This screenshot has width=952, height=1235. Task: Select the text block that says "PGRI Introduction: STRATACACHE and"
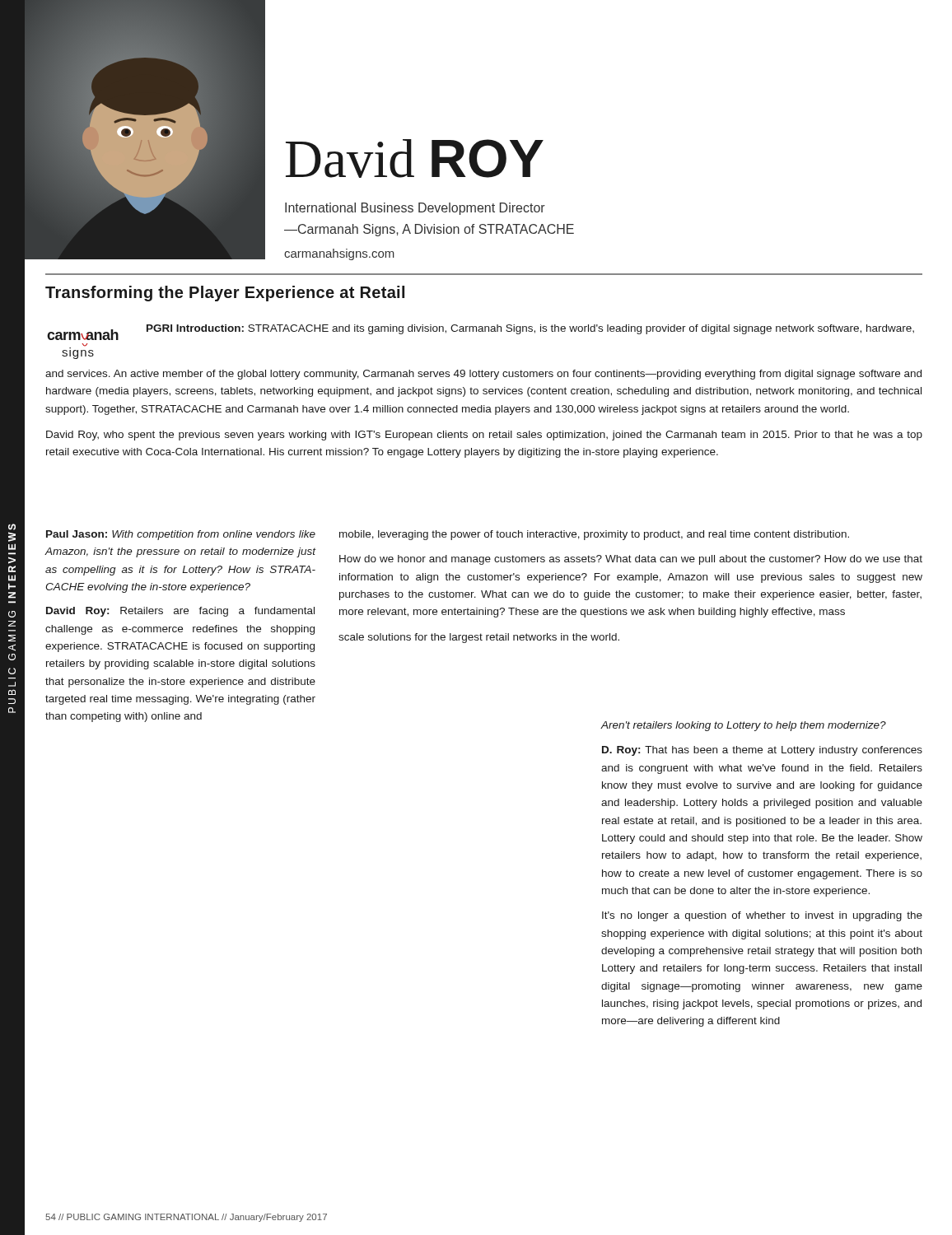coord(534,328)
